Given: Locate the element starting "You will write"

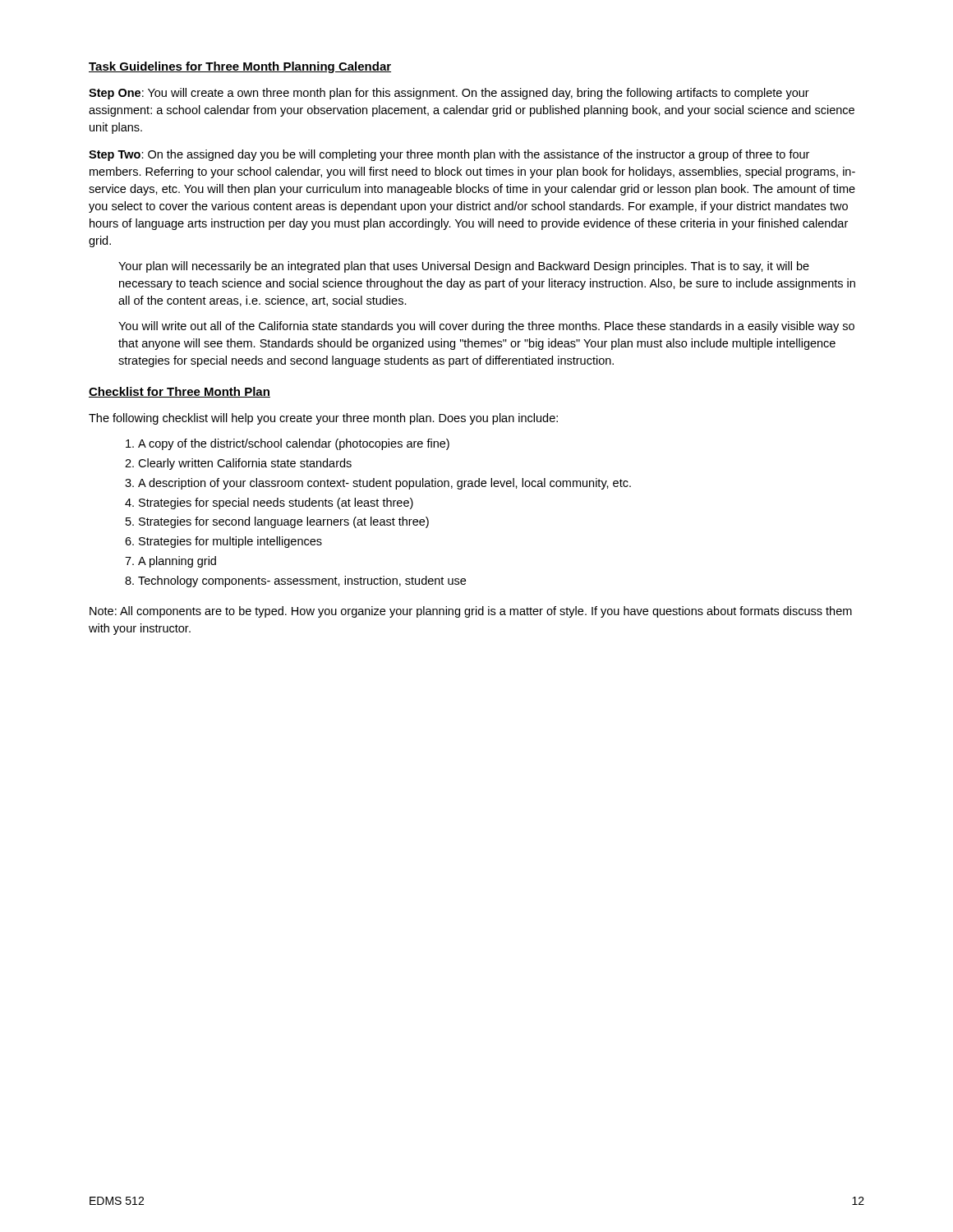Looking at the screenshot, I should pos(487,343).
